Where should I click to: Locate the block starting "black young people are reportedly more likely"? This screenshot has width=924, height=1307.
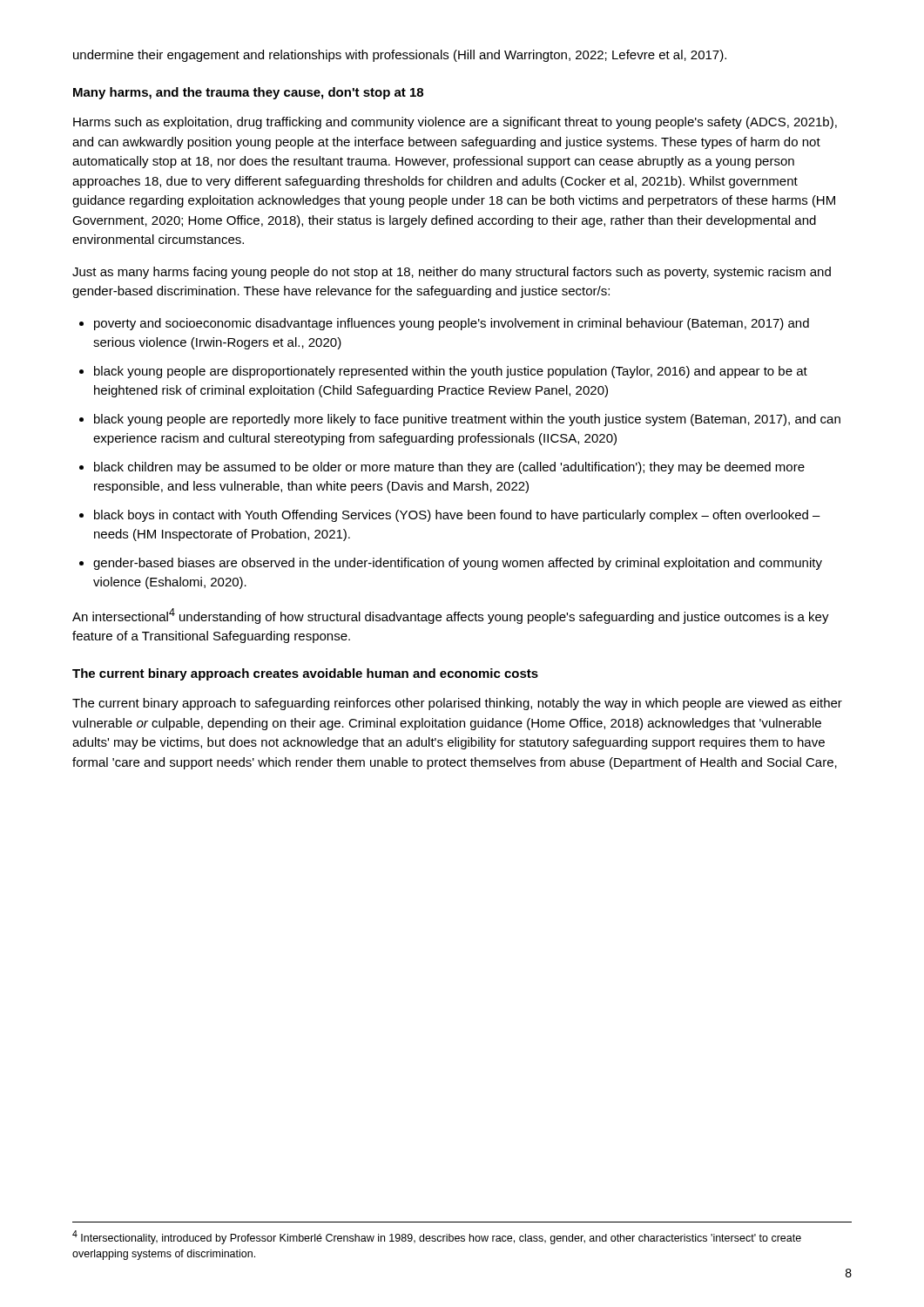click(x=472, y=429)
